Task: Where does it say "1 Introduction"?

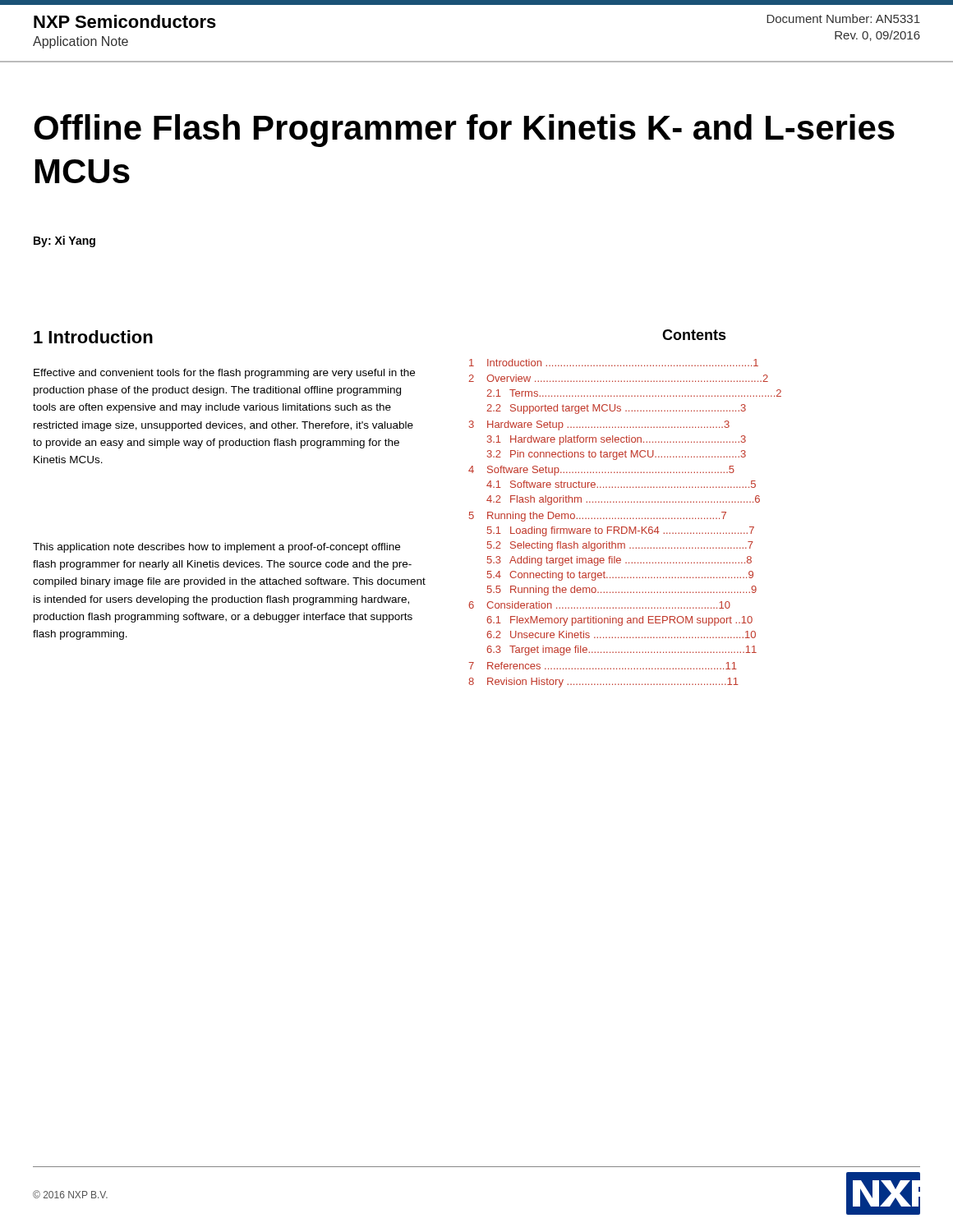Action: (93, 337)
